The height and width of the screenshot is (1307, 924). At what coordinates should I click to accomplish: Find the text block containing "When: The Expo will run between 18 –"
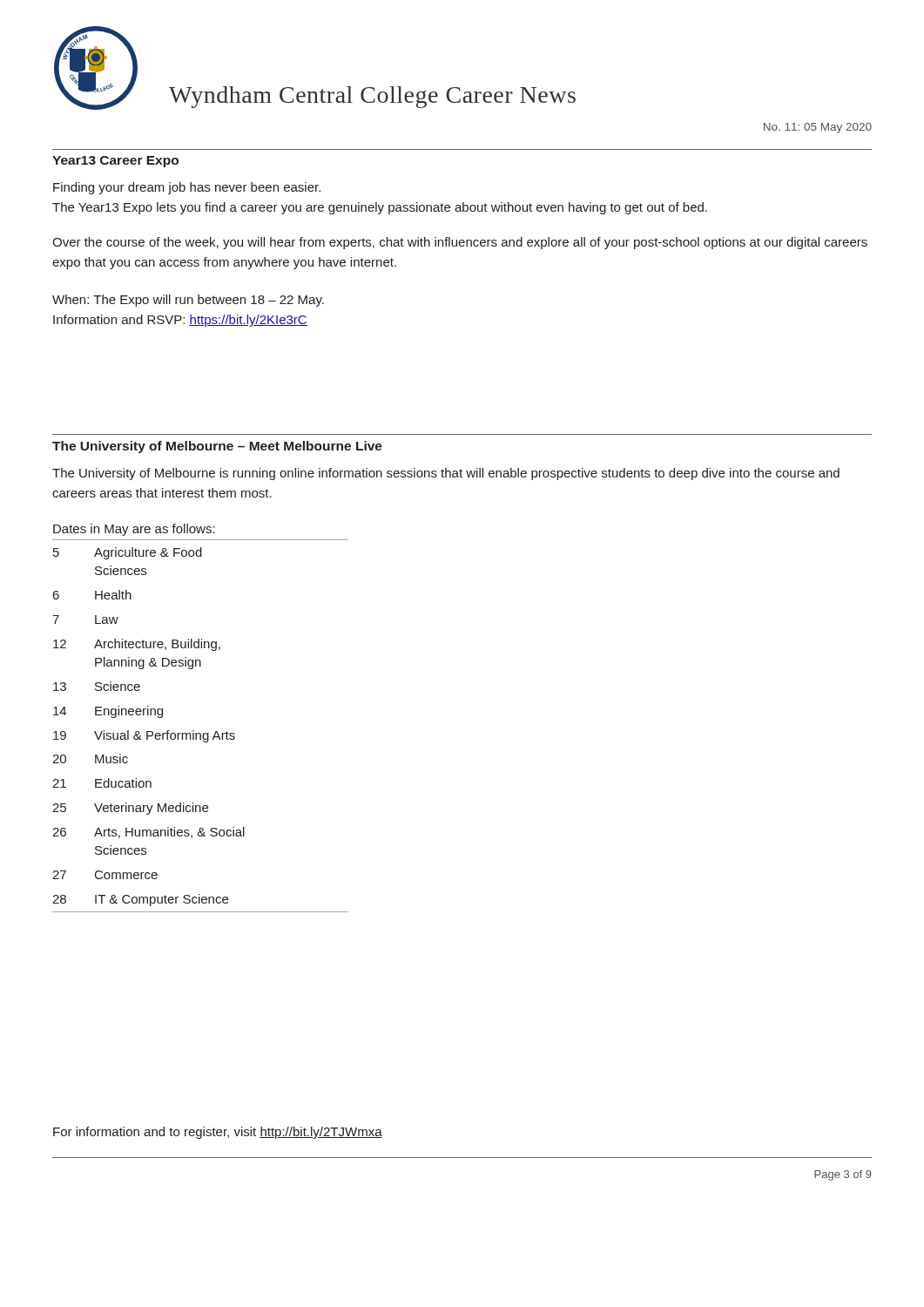coord(189,309)
